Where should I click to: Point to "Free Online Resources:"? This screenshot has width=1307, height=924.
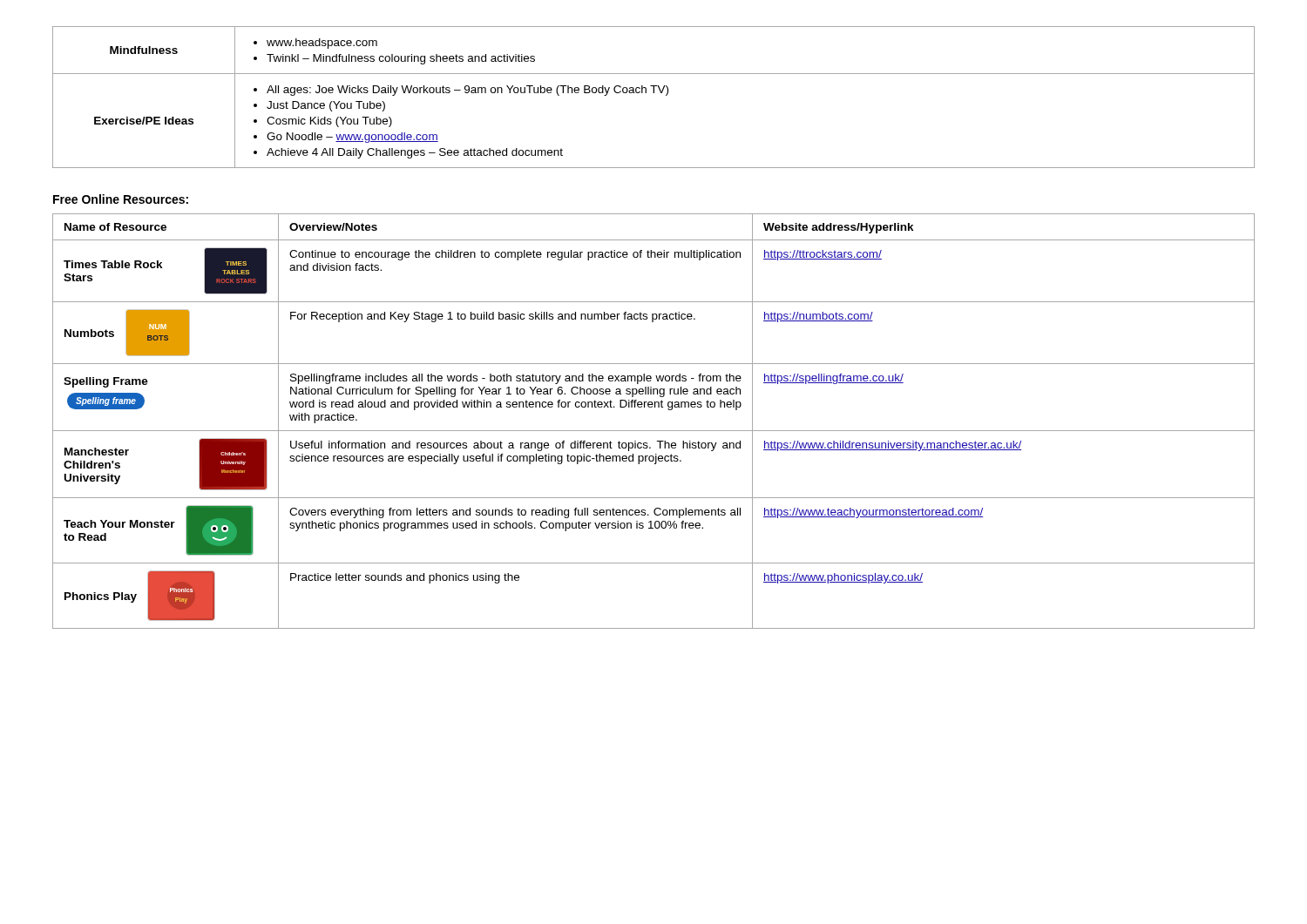pyautogui.click(x=121, y=199)
